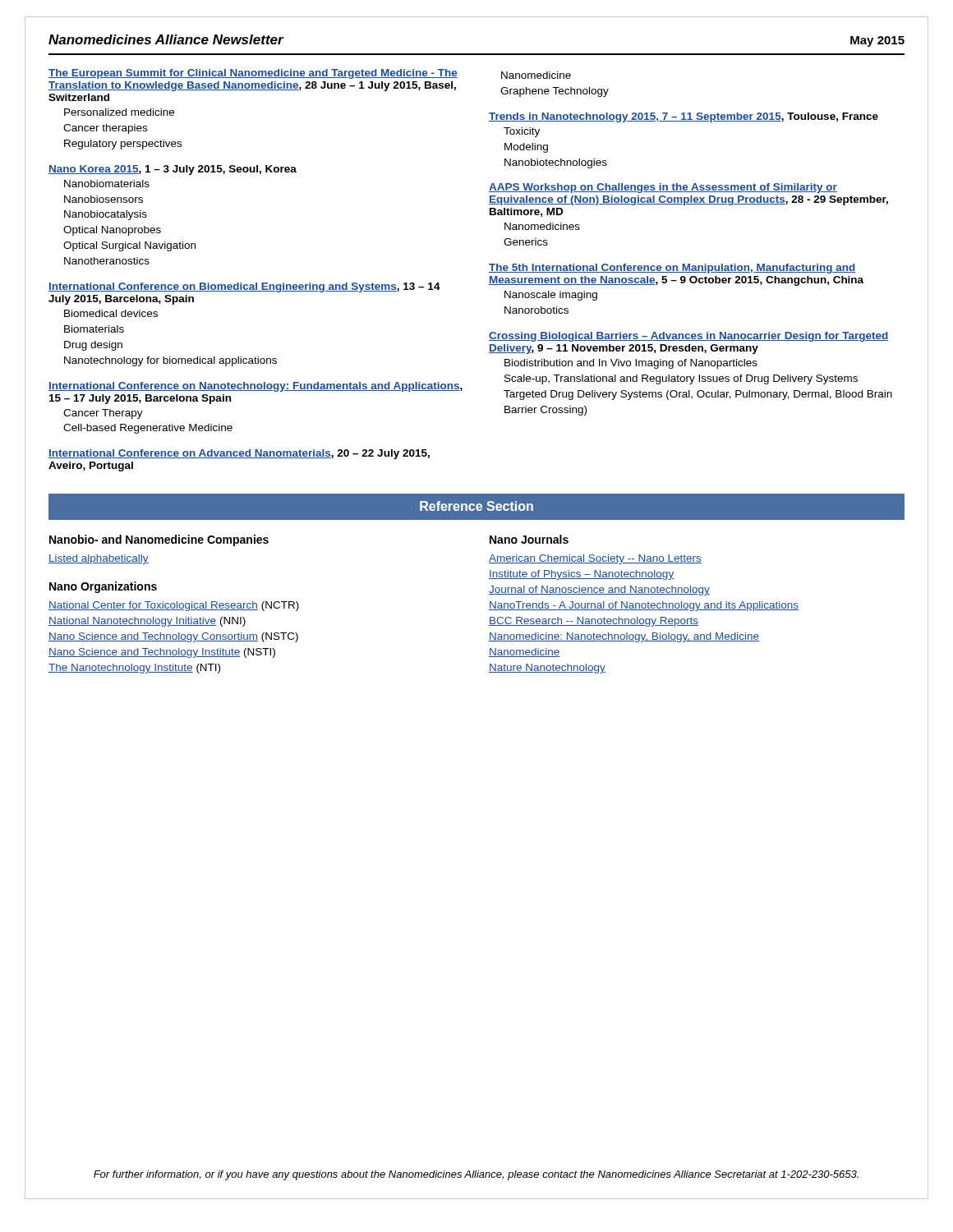Select the text block that says "Crossing Biological Barriers – Advances in"

click(x=697, y=374)
